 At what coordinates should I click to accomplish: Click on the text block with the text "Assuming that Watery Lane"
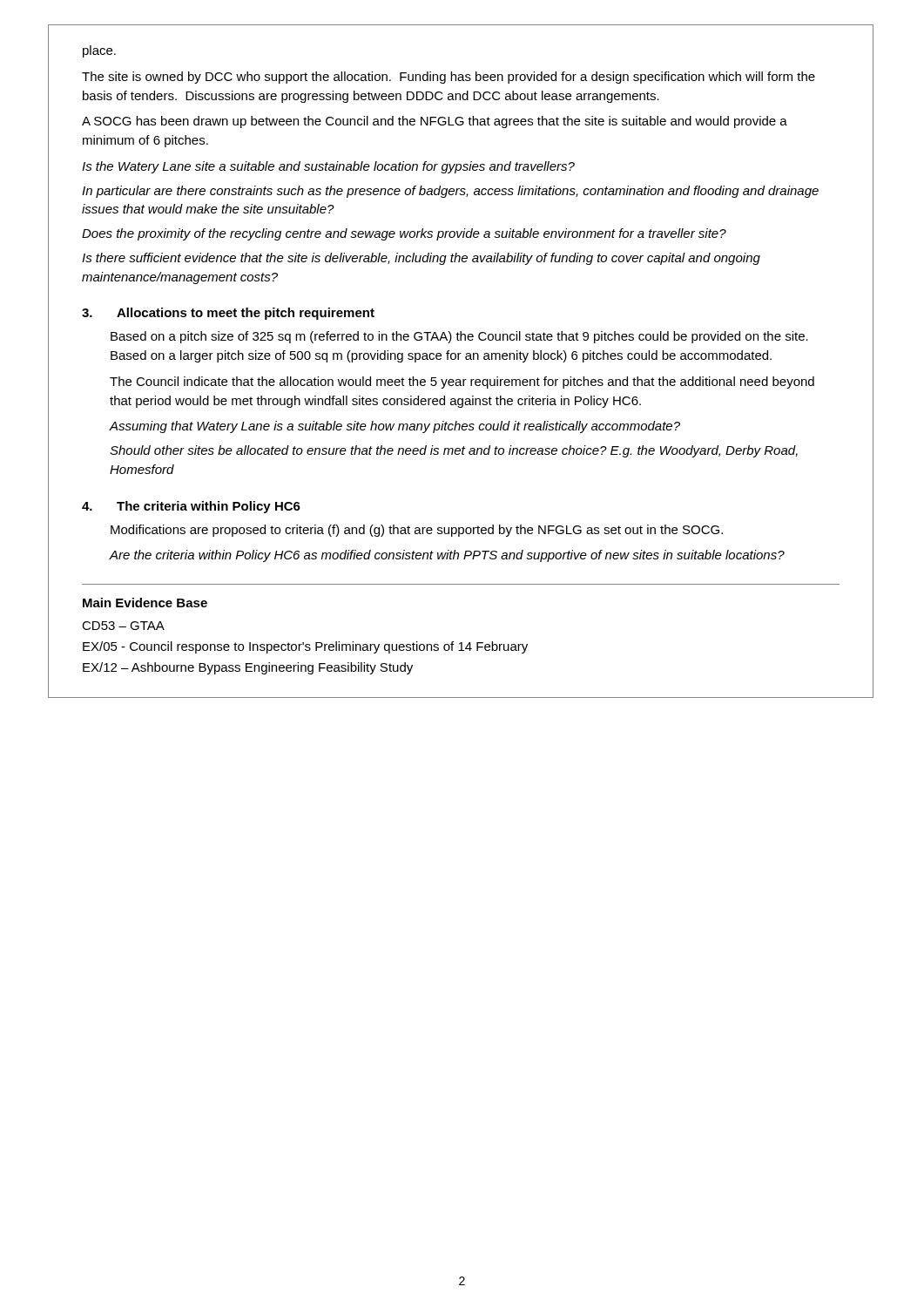point(395,426)
